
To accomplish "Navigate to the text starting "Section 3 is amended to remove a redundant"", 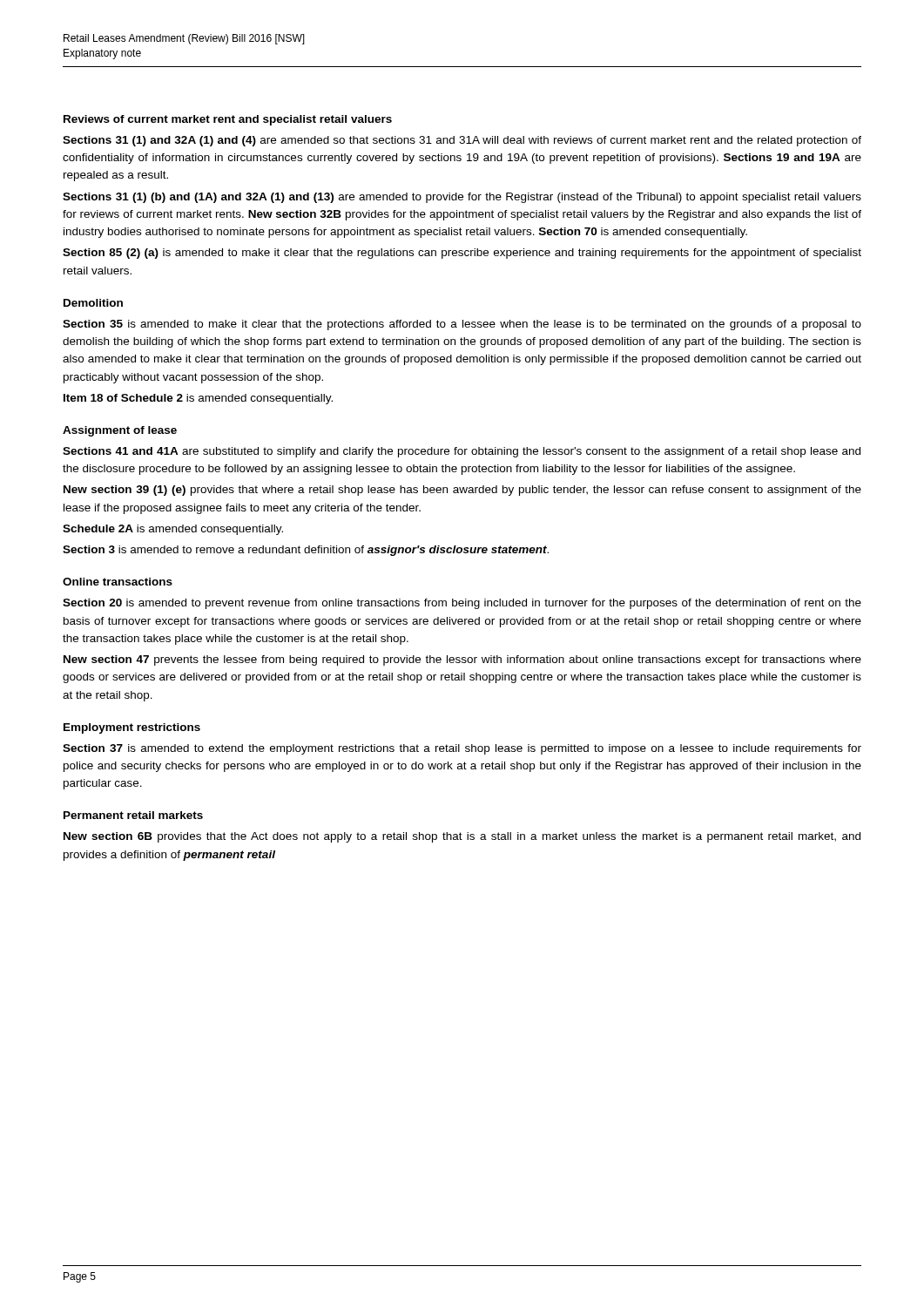I will [306, 549].
